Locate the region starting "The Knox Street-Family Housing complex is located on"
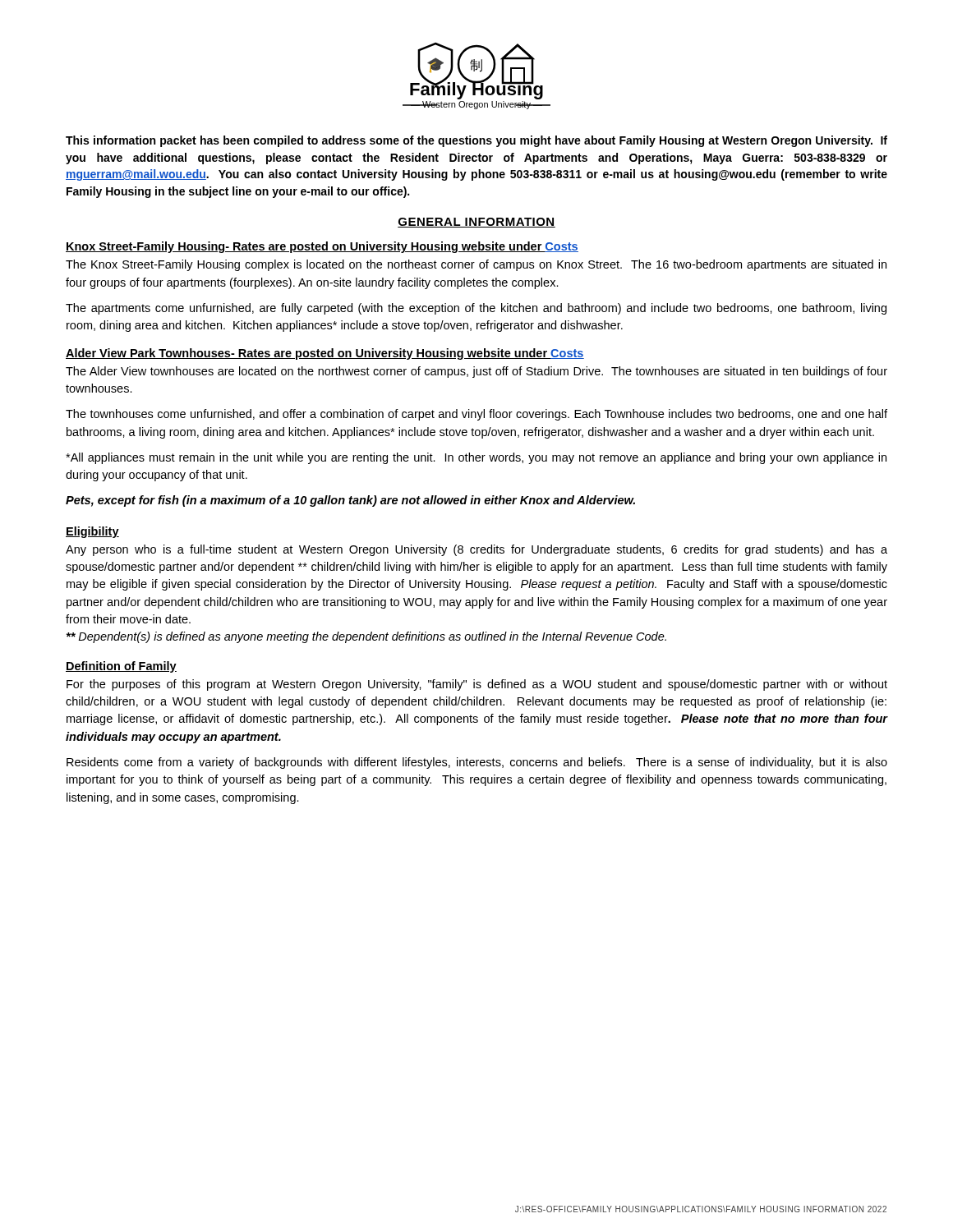The image size is (953, 1232). tap(476, 273)
